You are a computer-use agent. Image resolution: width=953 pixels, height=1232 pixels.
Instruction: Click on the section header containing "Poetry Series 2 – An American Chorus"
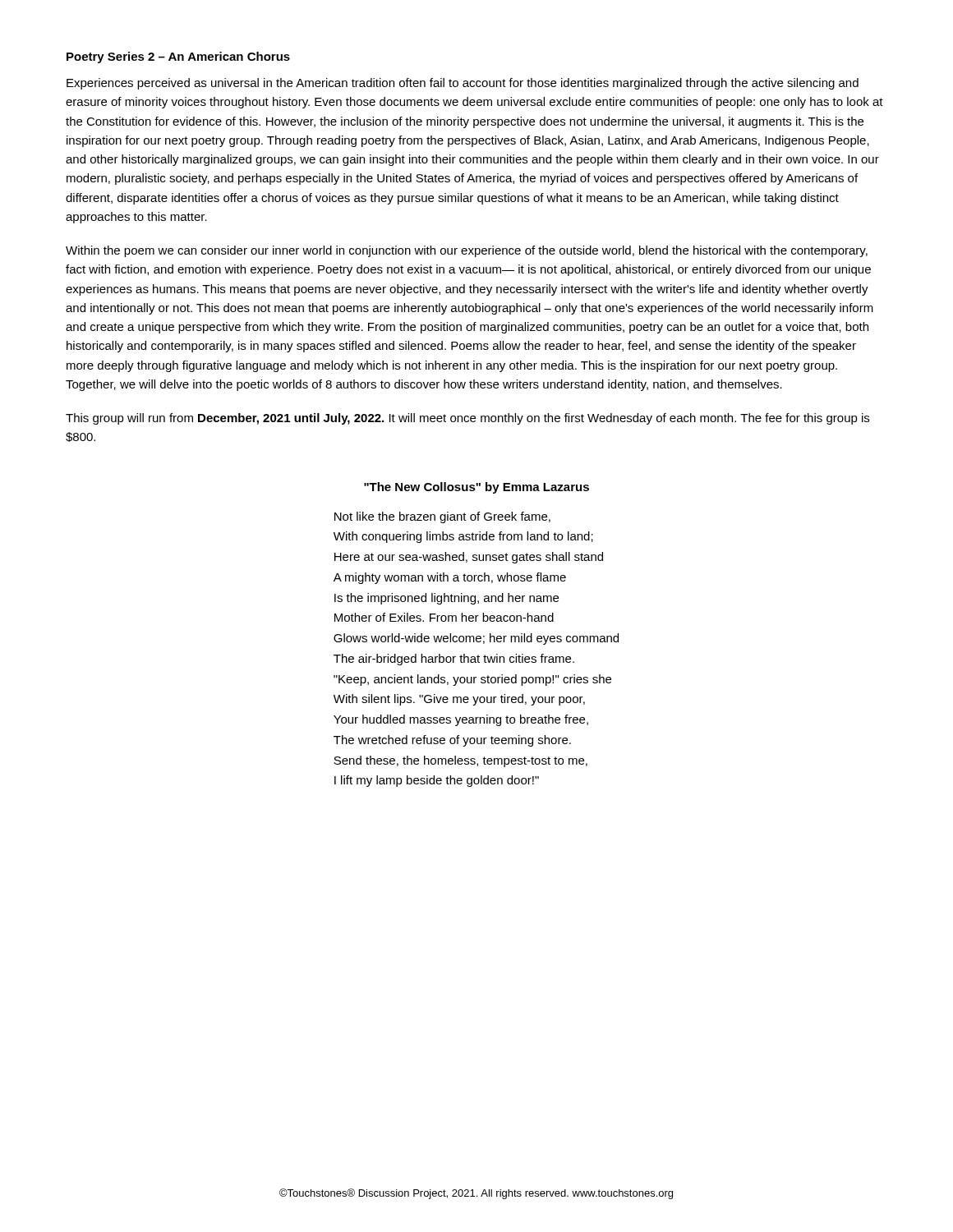pos(178,56)
